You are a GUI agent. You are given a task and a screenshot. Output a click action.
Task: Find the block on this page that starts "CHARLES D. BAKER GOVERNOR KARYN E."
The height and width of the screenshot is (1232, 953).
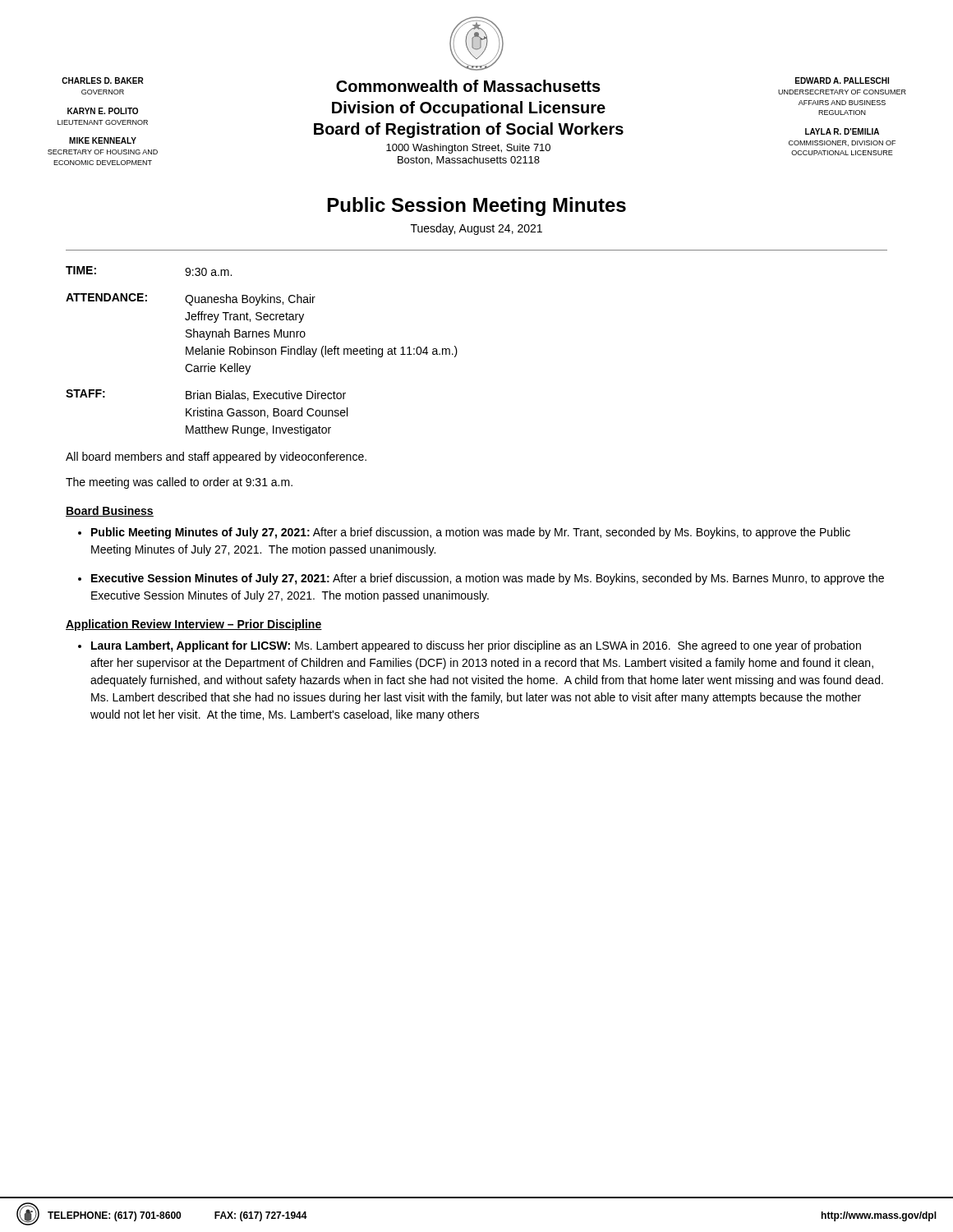[x=103, y=122]
